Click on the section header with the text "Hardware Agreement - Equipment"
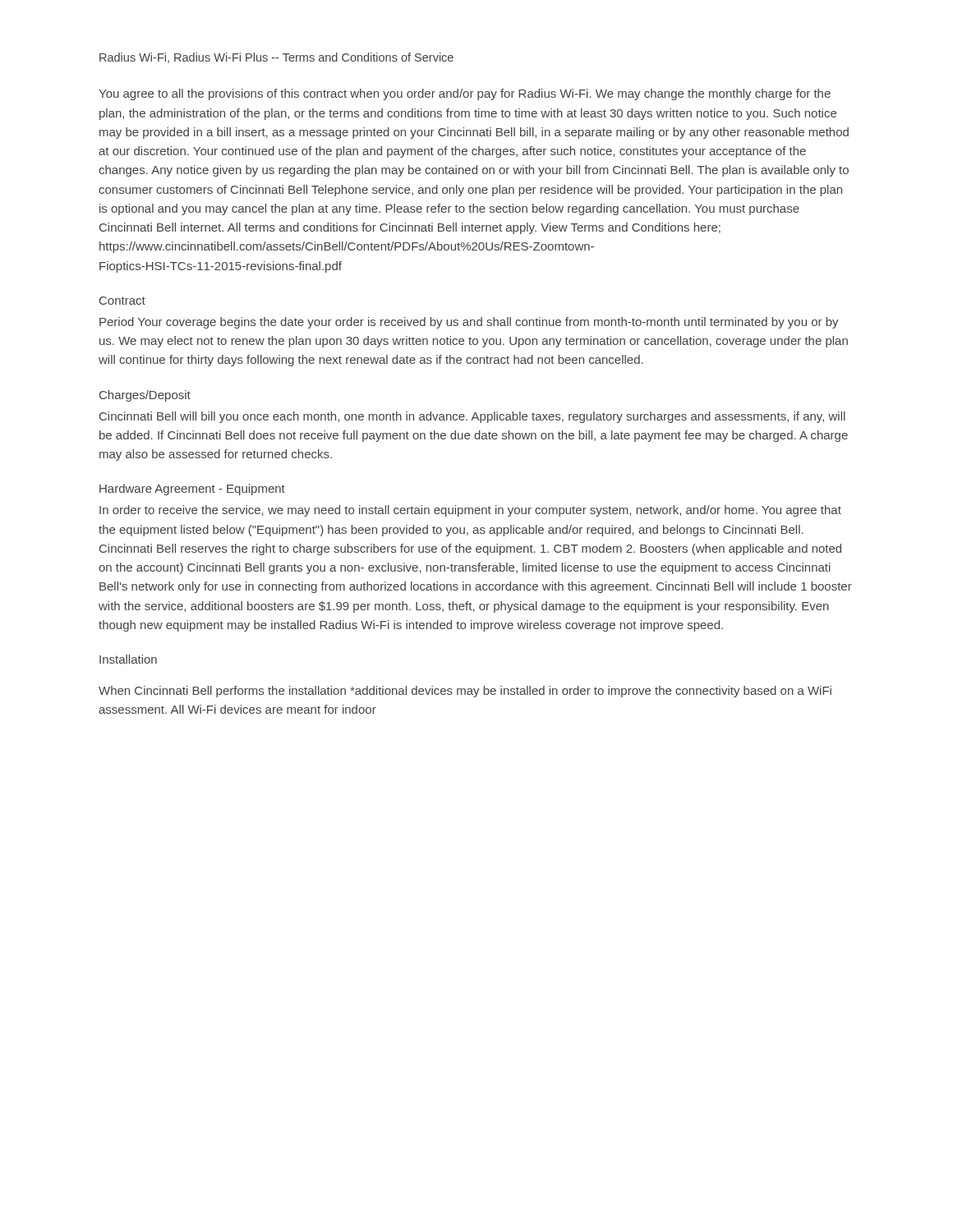Image resolution: width=953 pixels, height=1232 pixels. pyautogui.click(x=192, y=489)
